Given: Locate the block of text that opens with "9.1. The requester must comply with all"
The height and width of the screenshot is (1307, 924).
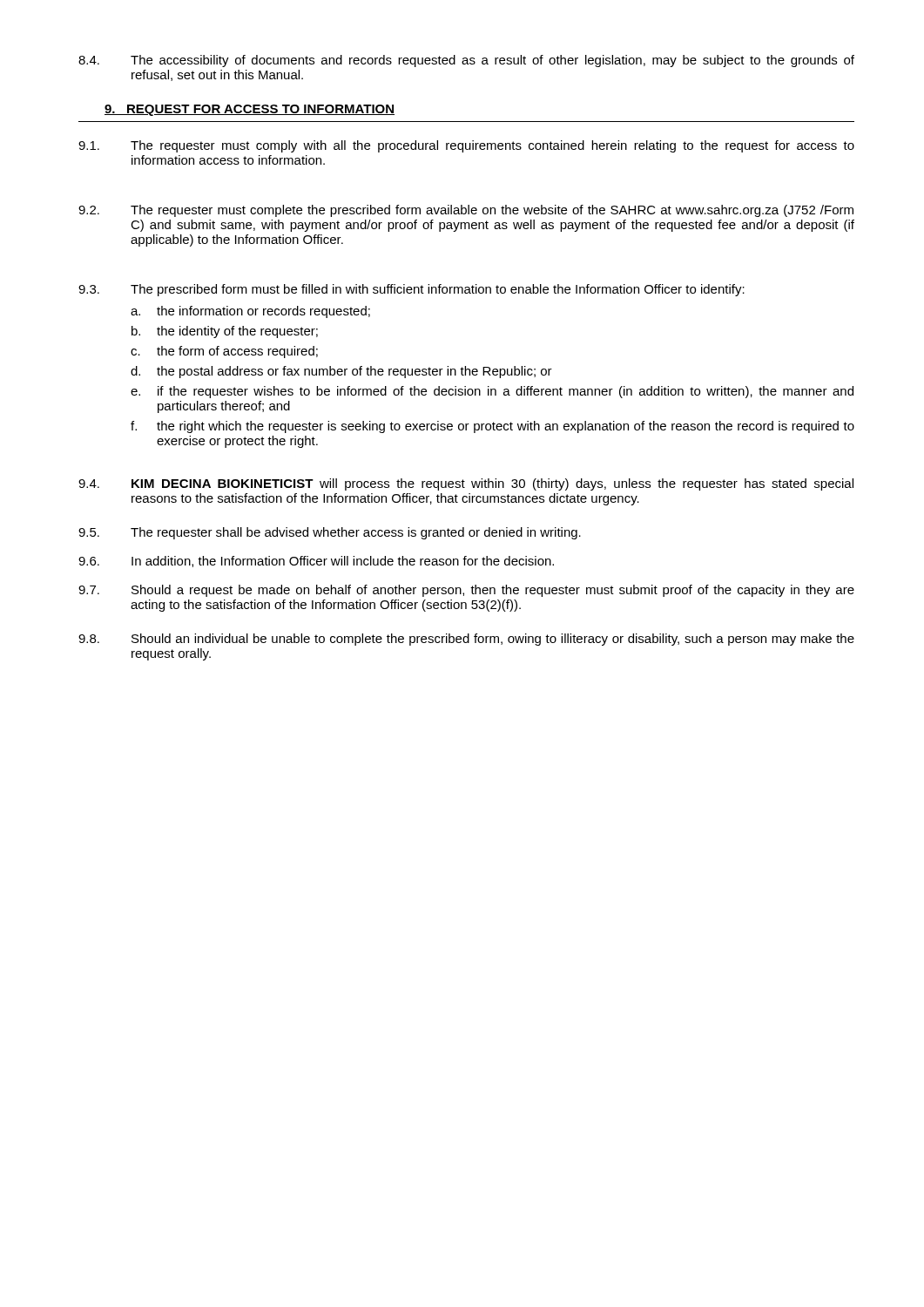Looking at the screenshot, I should (466, 152).
